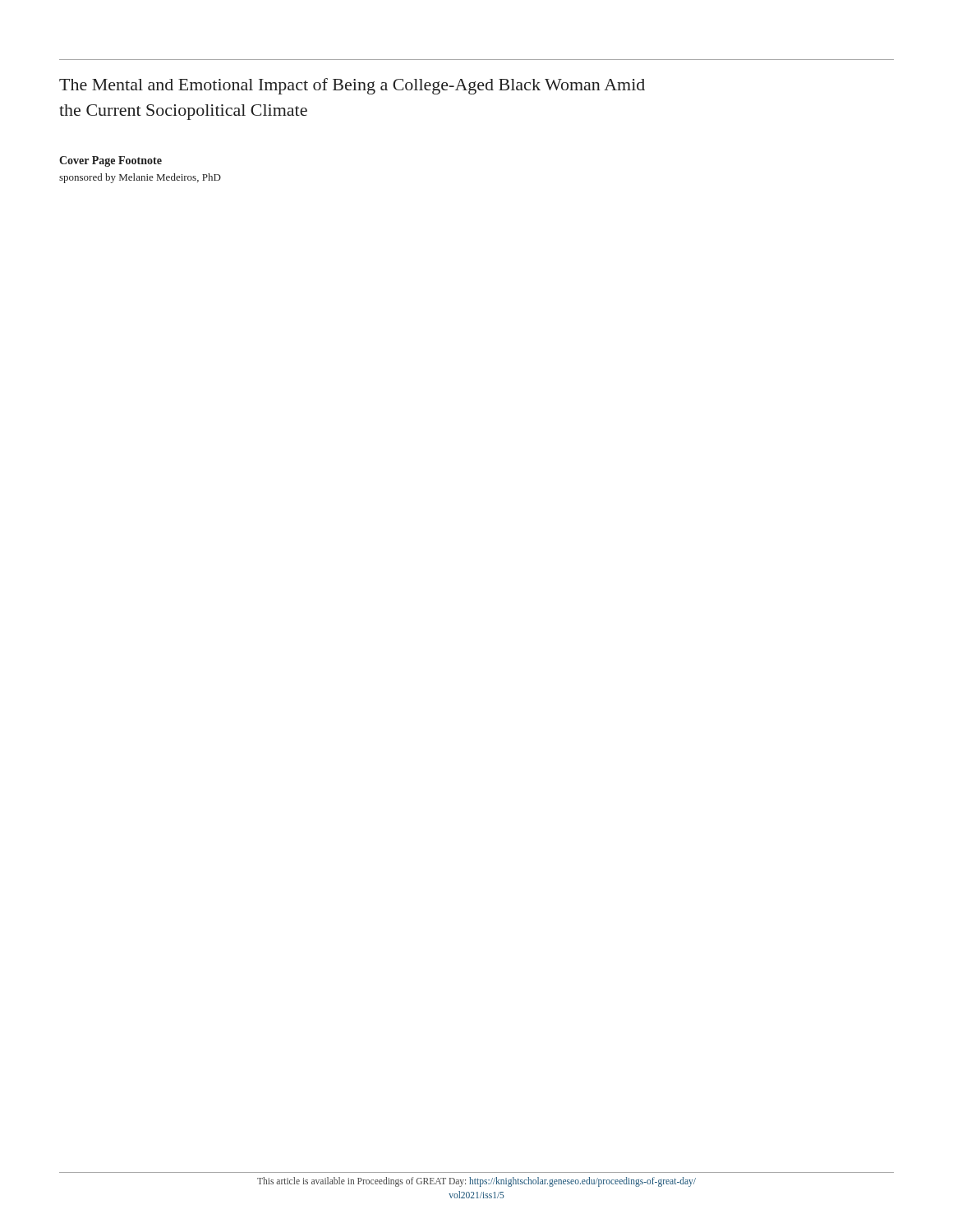The height and width of the screenshot is (1232, 953).
Task: Find the title
Action: pos(429,98)
